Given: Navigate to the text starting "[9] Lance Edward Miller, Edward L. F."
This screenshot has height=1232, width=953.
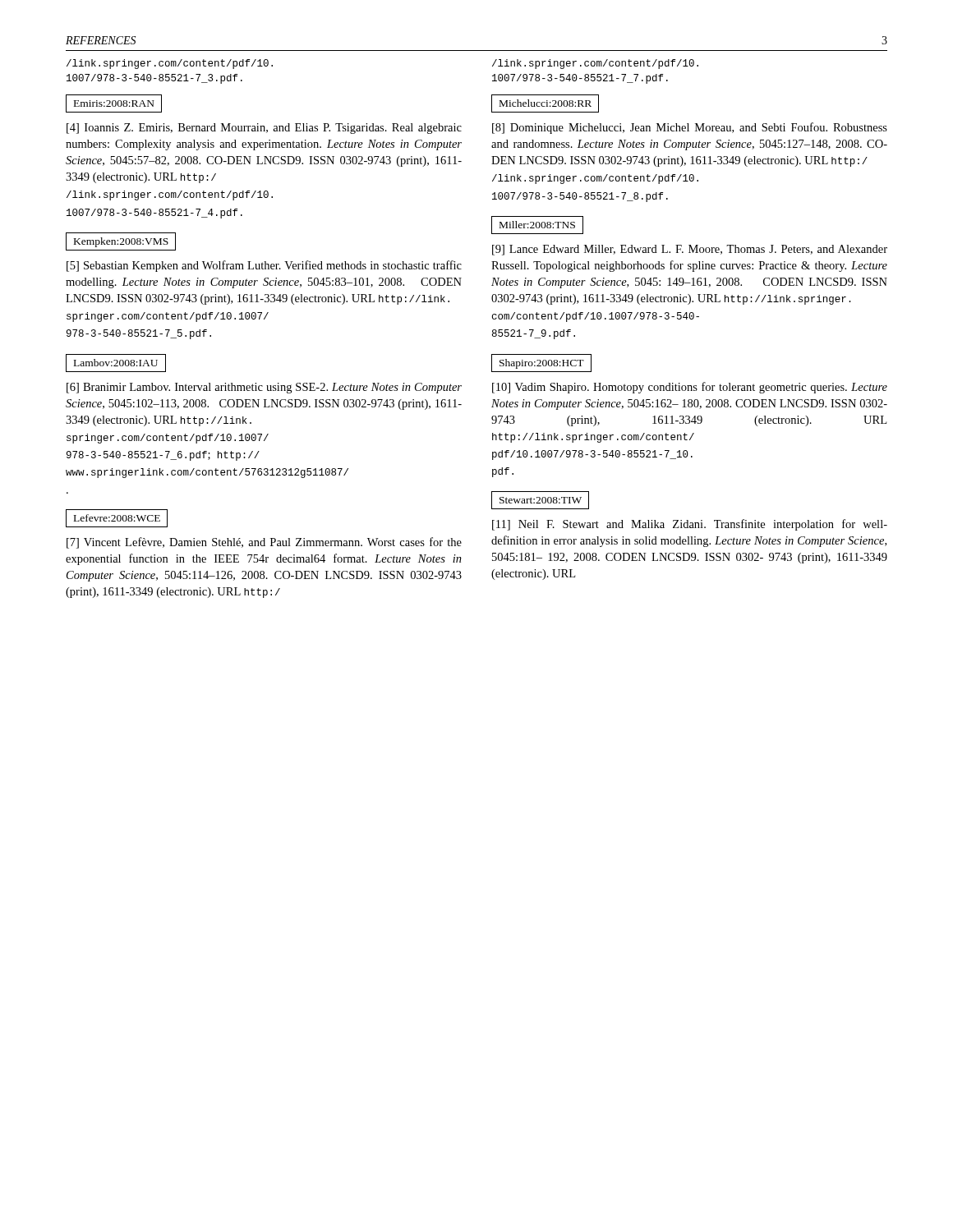Looking at the screenshot, I should [x=689, y=291].
